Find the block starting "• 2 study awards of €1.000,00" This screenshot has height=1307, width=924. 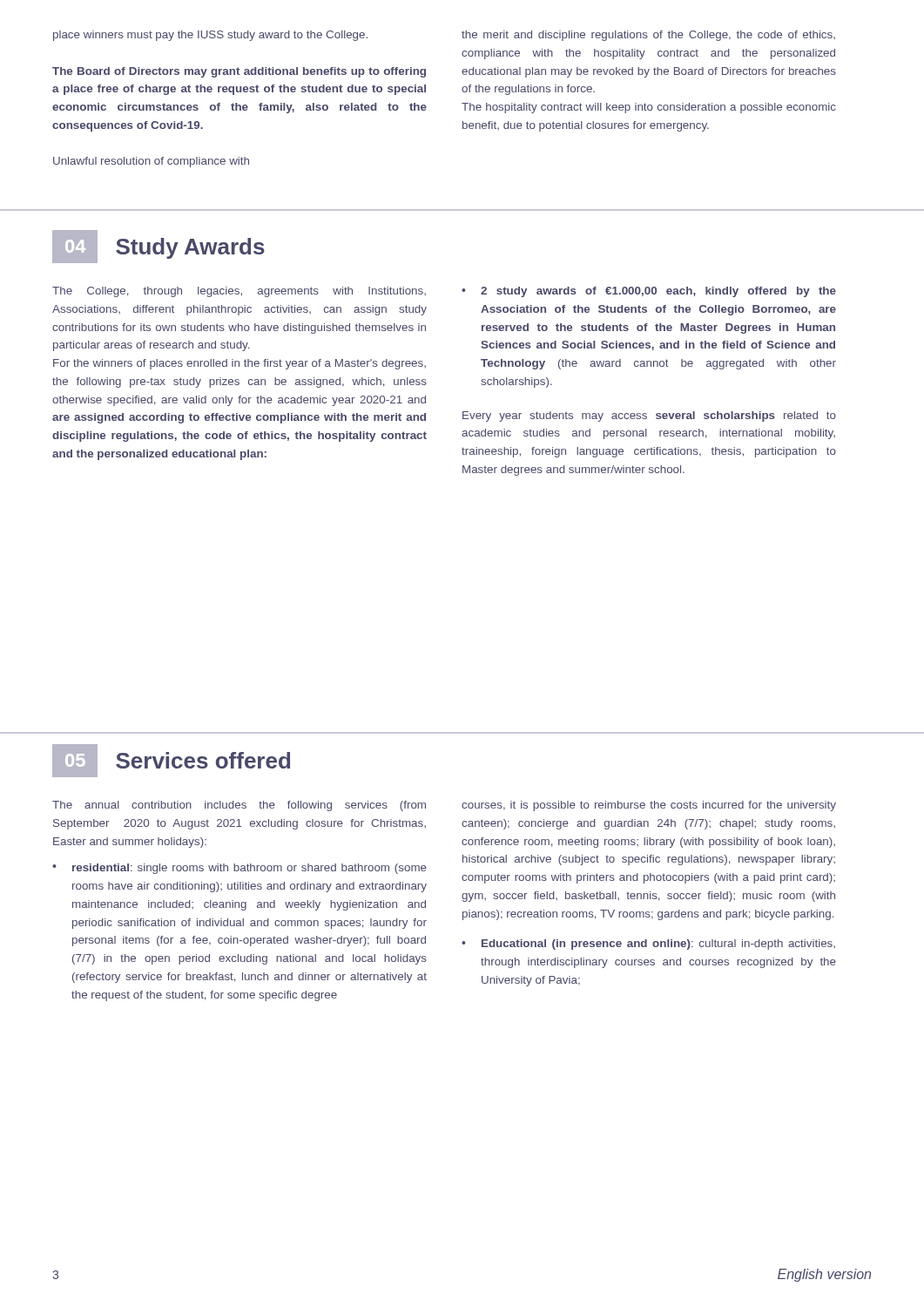click(x=649, y=337)
